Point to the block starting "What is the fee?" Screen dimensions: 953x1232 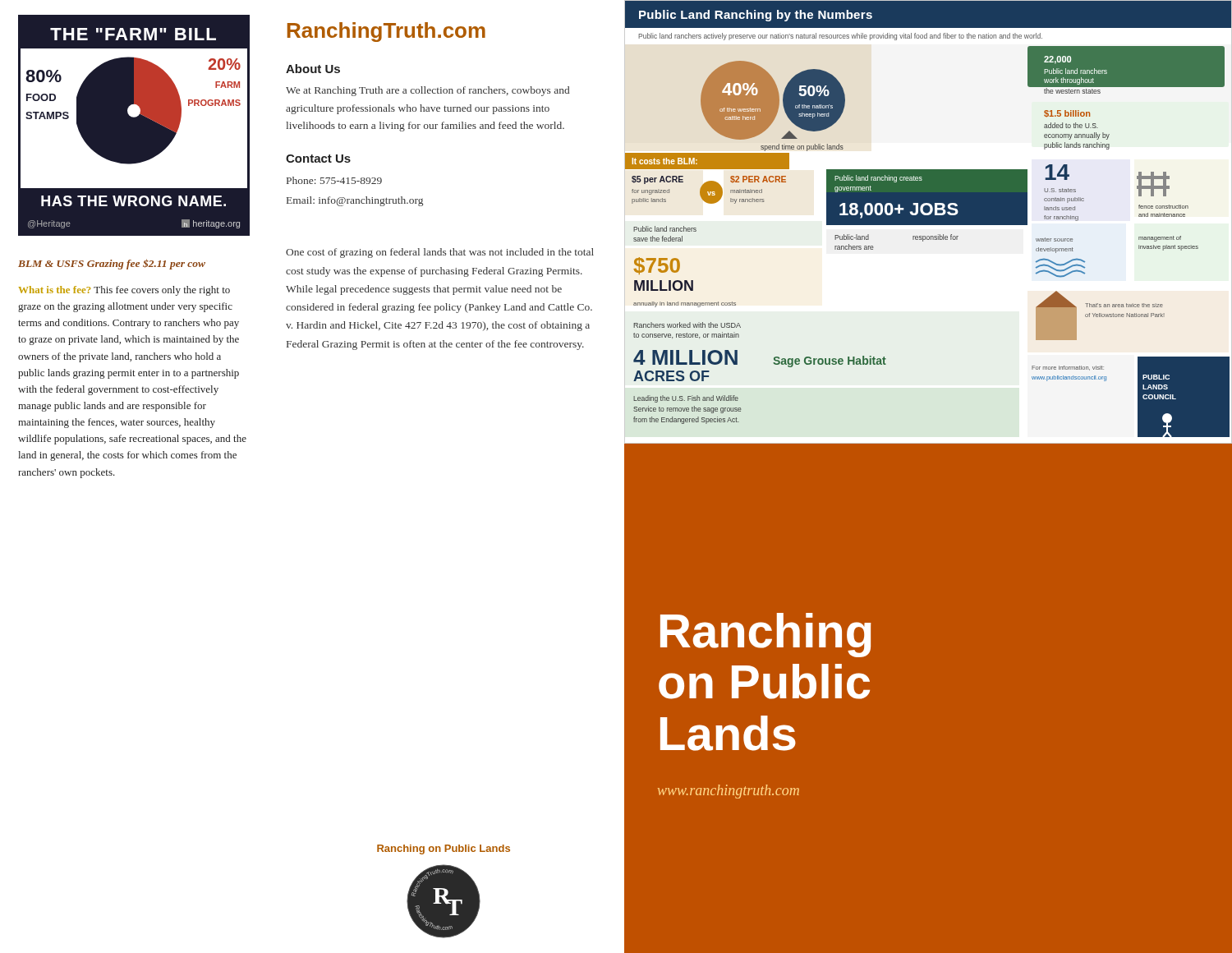[x=133, y=381]
